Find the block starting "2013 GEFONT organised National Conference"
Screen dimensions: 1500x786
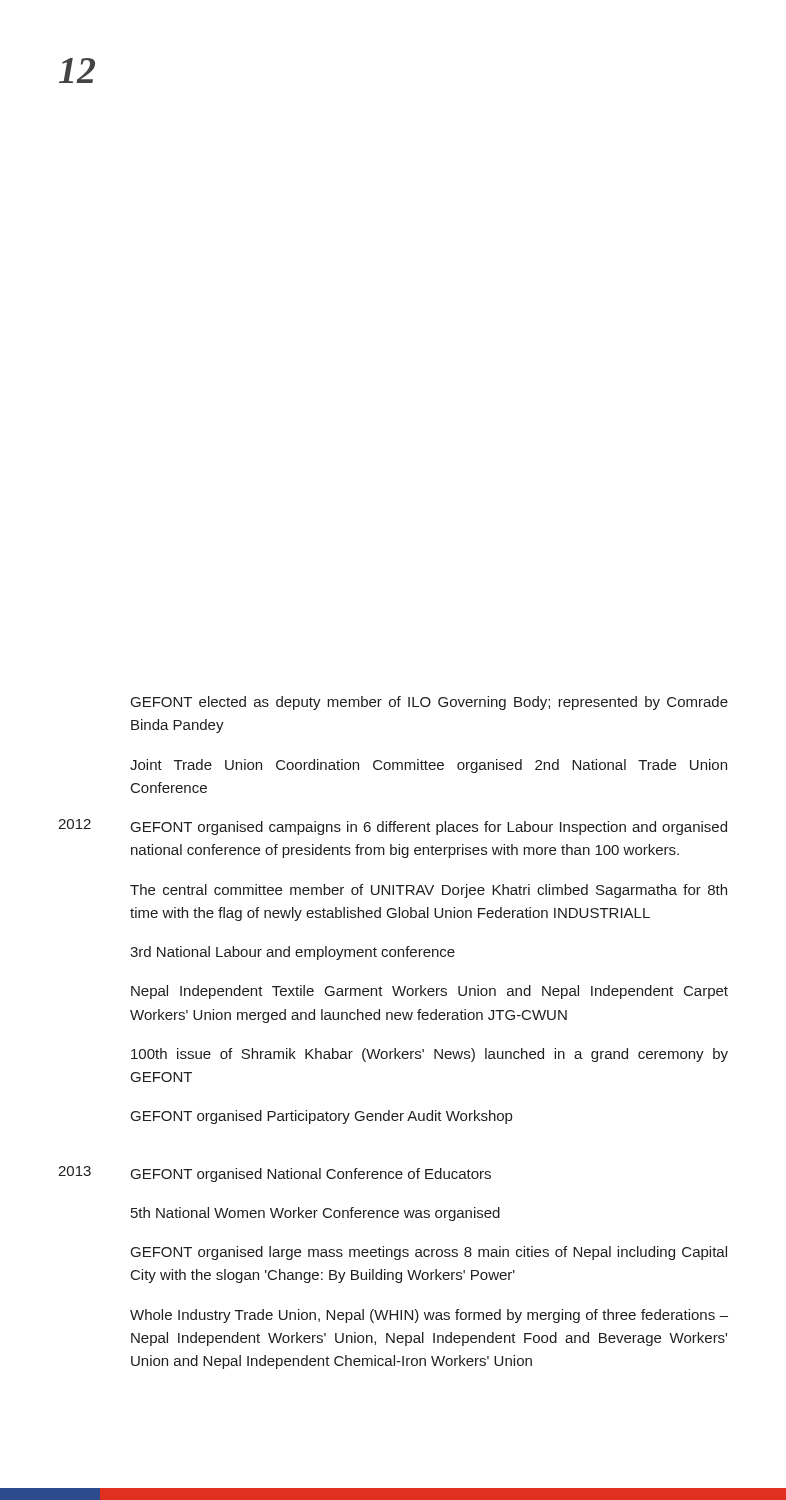tap(393, 1275)
